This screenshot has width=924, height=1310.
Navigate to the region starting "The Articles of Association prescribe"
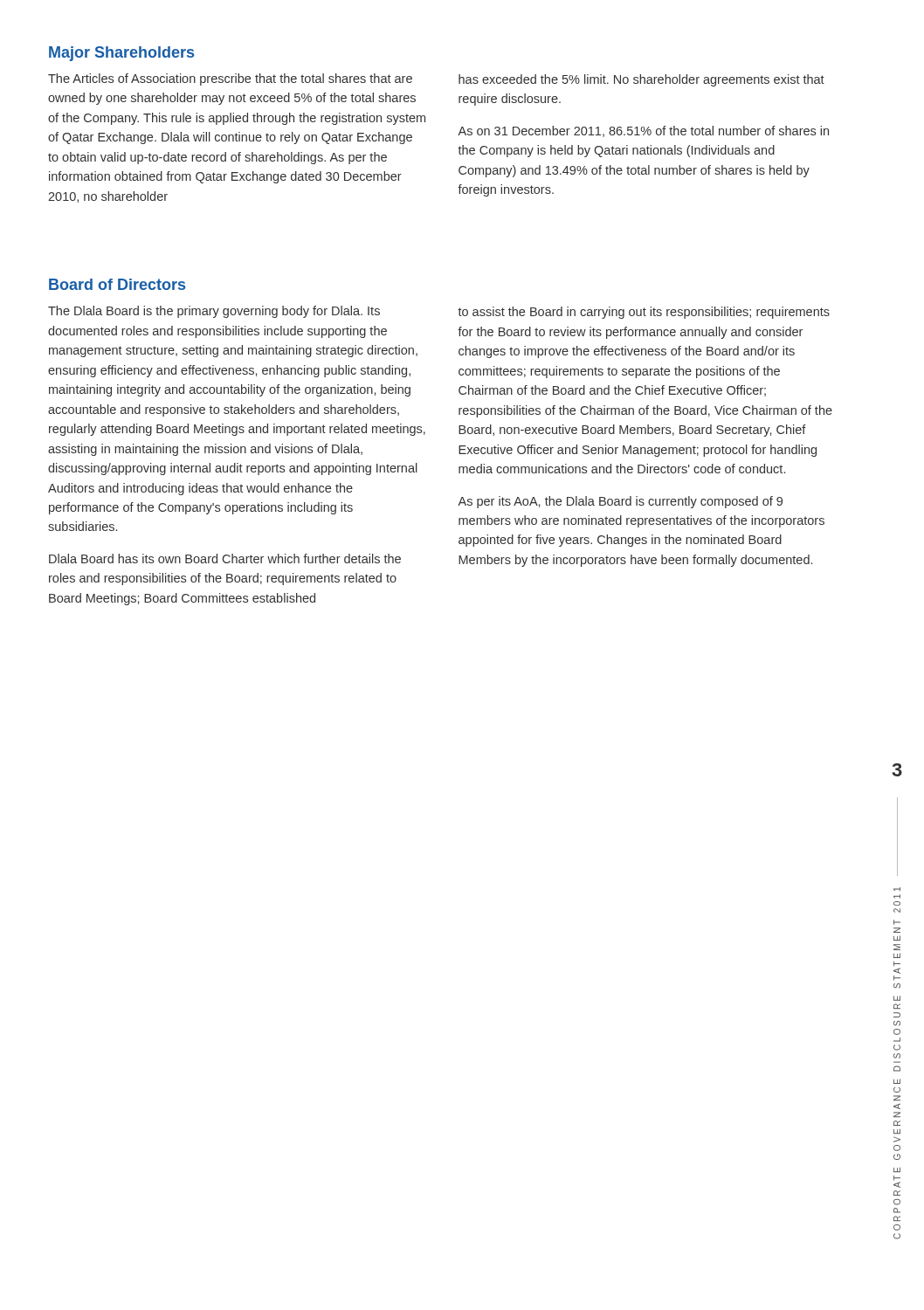(237, 138)
